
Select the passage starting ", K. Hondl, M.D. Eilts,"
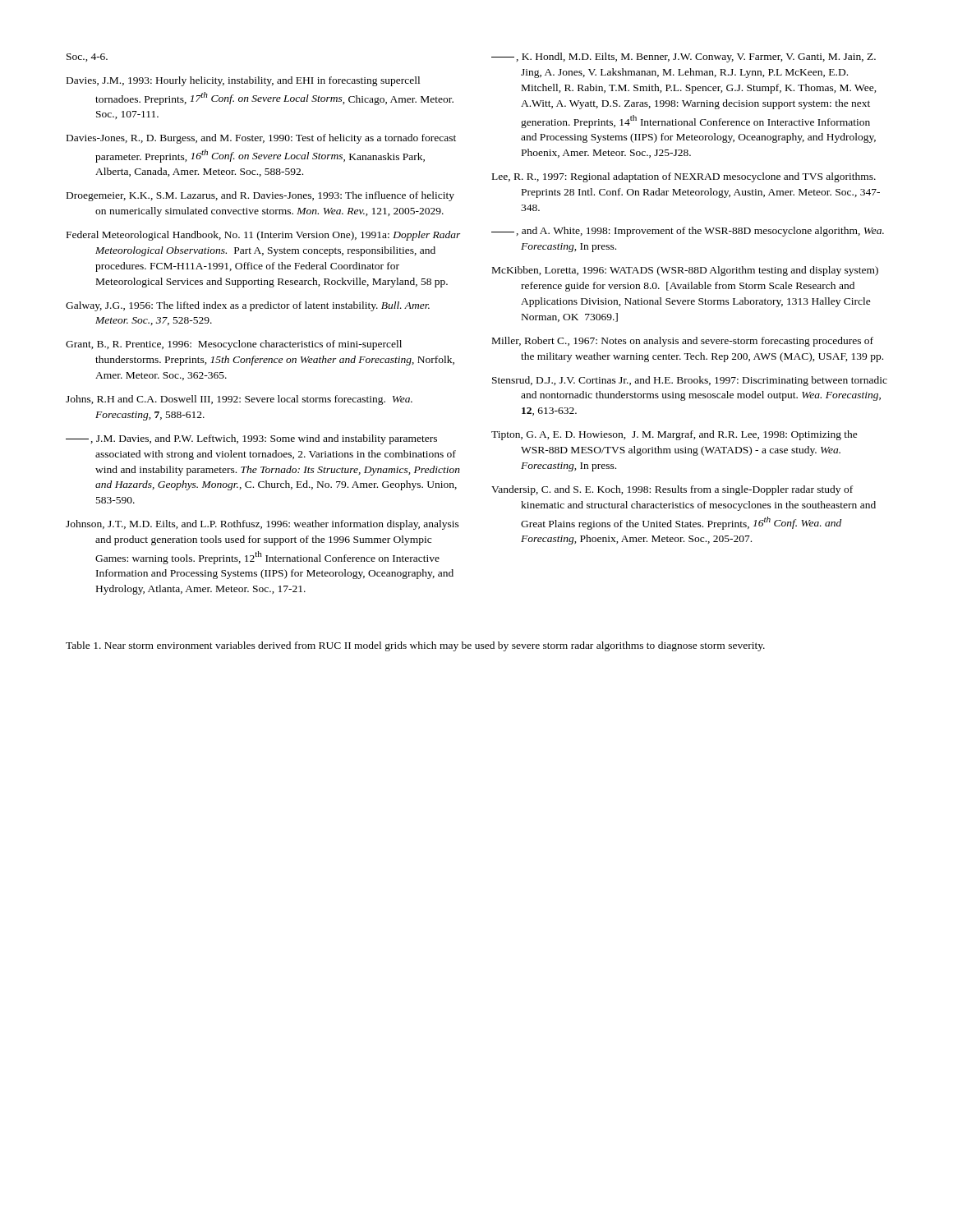coord(684,104)
